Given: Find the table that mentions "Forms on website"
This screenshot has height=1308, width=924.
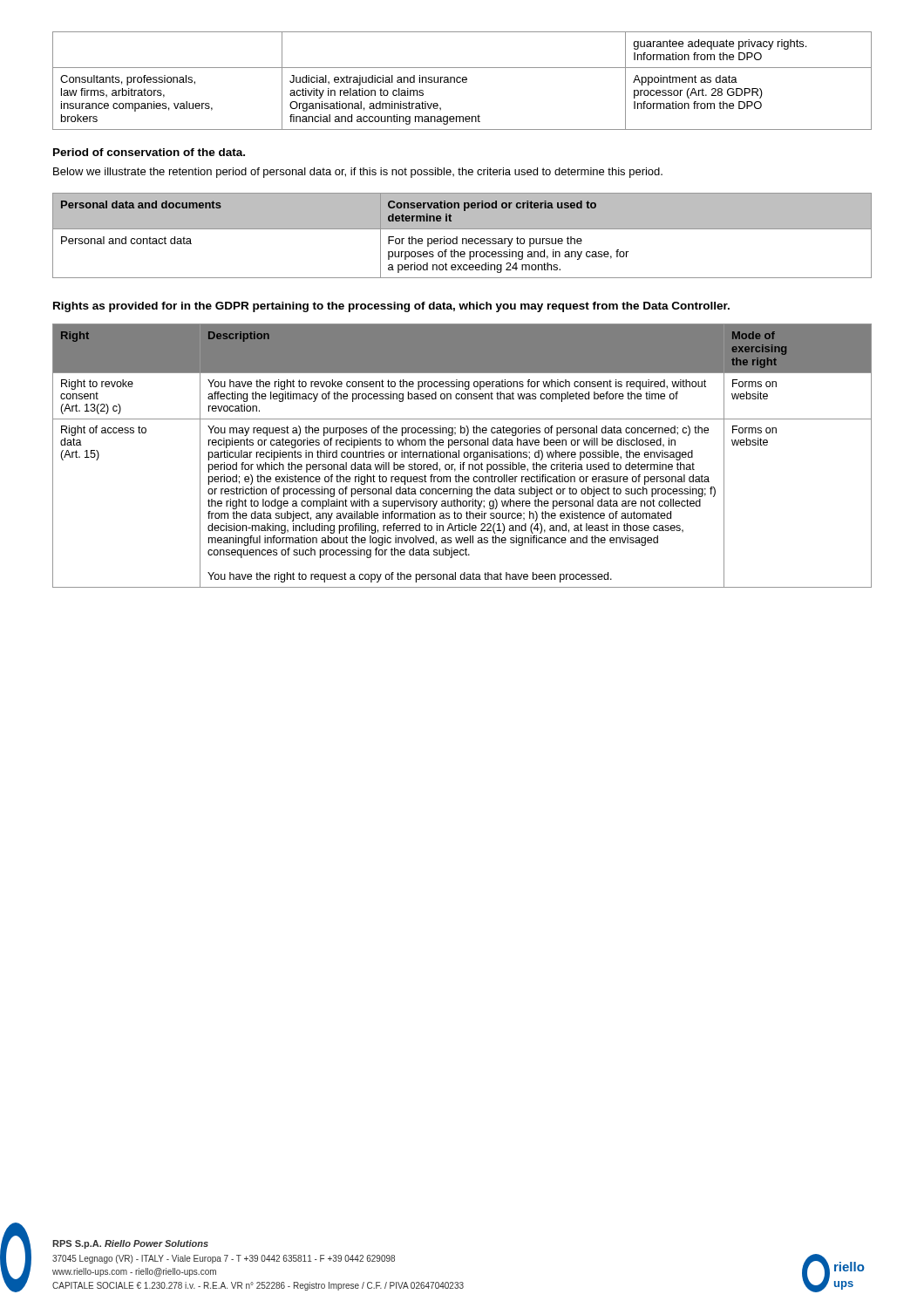Looking at the screenshot, I should [x=462, y=456].
